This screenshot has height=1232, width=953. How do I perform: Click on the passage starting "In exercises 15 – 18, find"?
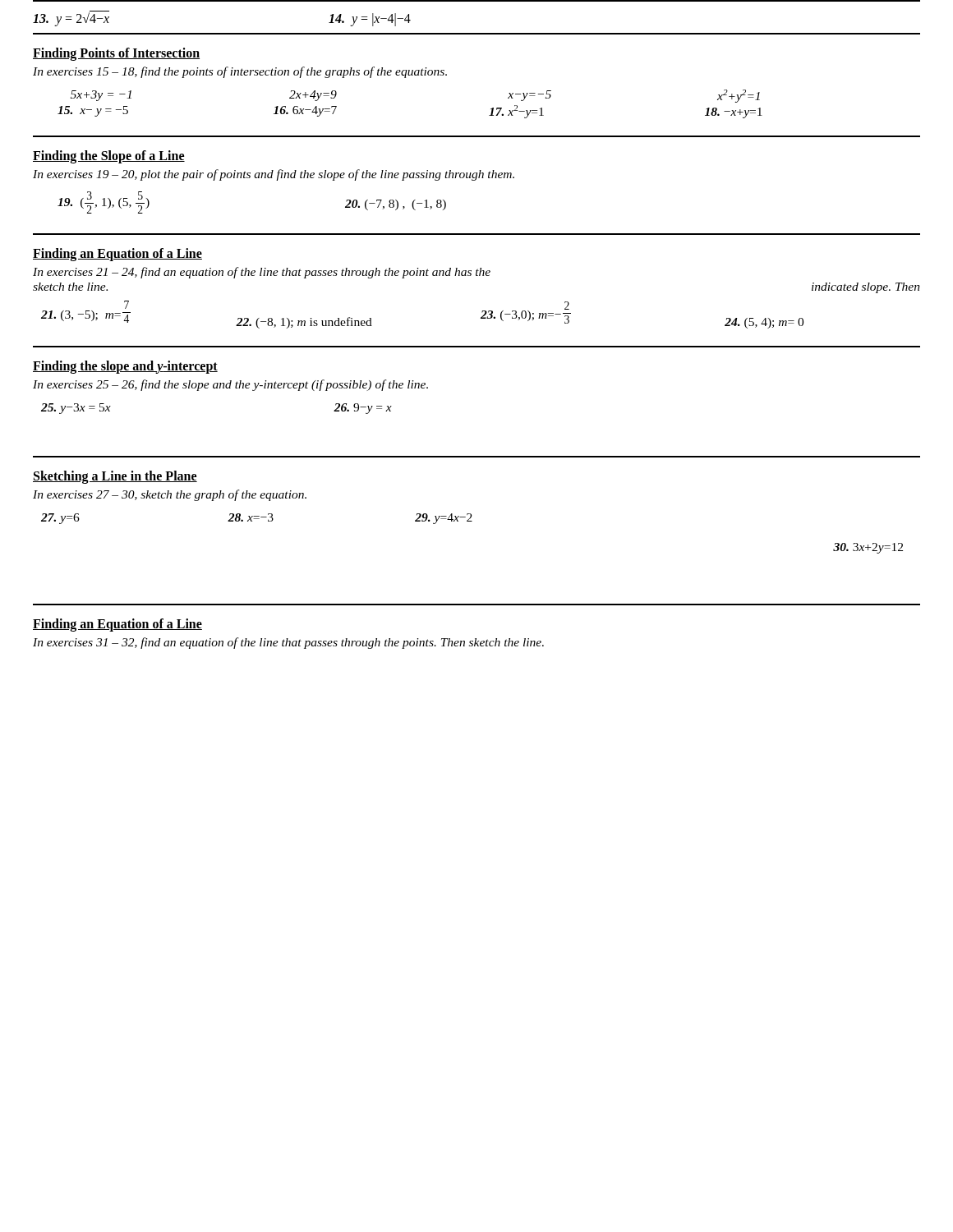pyautogui.click(x=240, y=71)
